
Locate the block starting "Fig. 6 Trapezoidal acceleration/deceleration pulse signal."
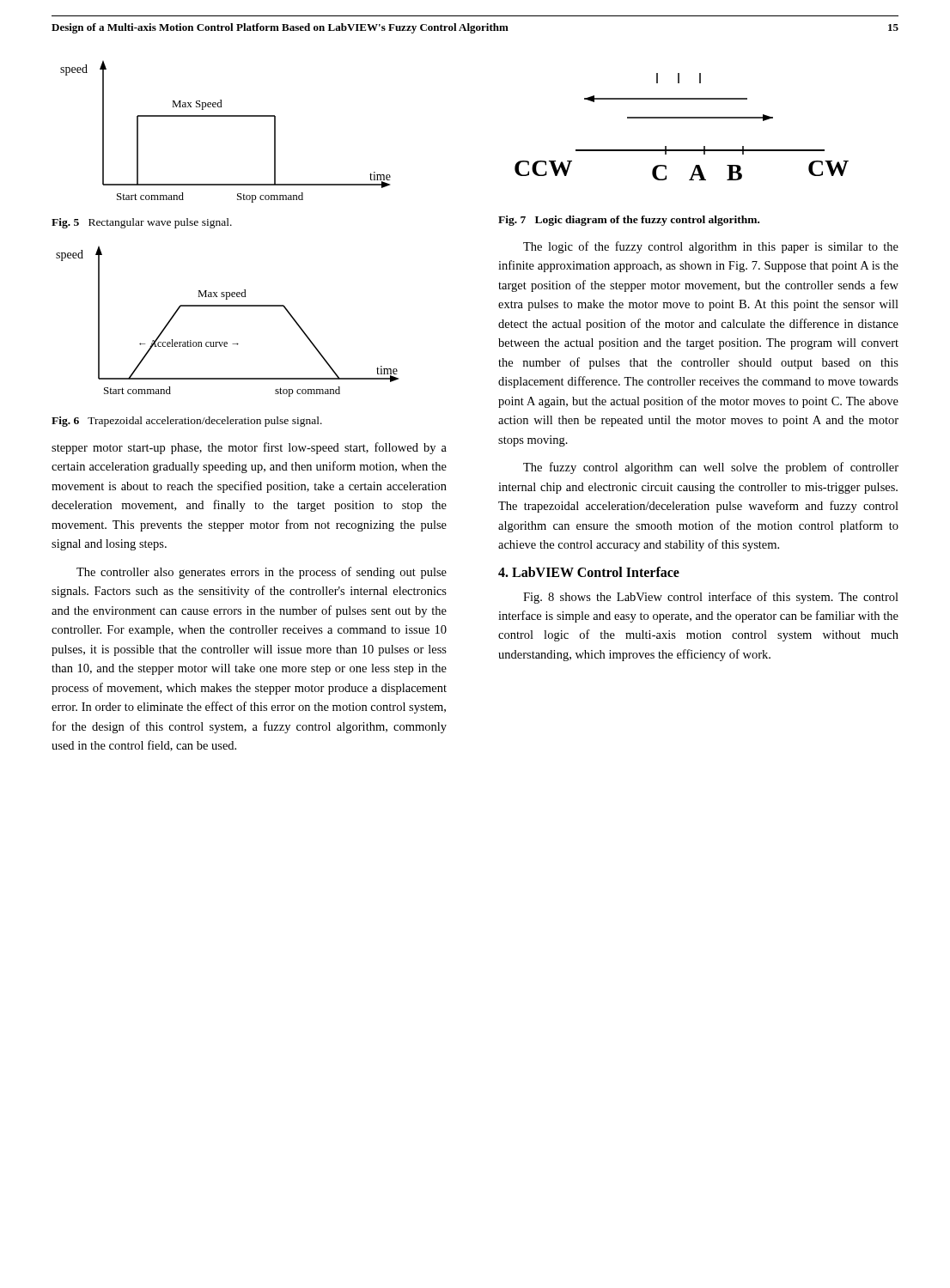[187, 420]
